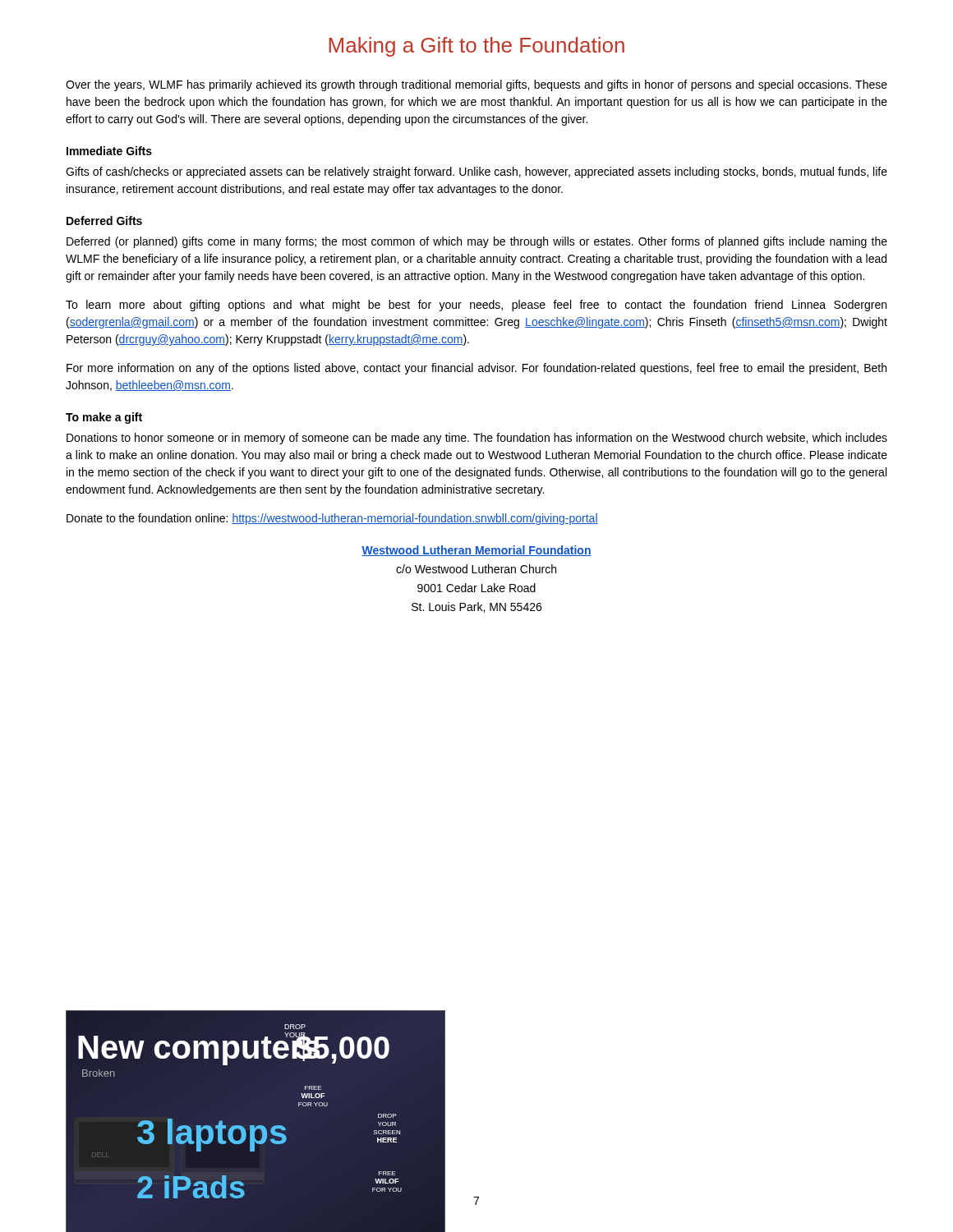Point to the block starting "Deferred Gifts"
This screenshot has height=1232, width=953.
104,221
